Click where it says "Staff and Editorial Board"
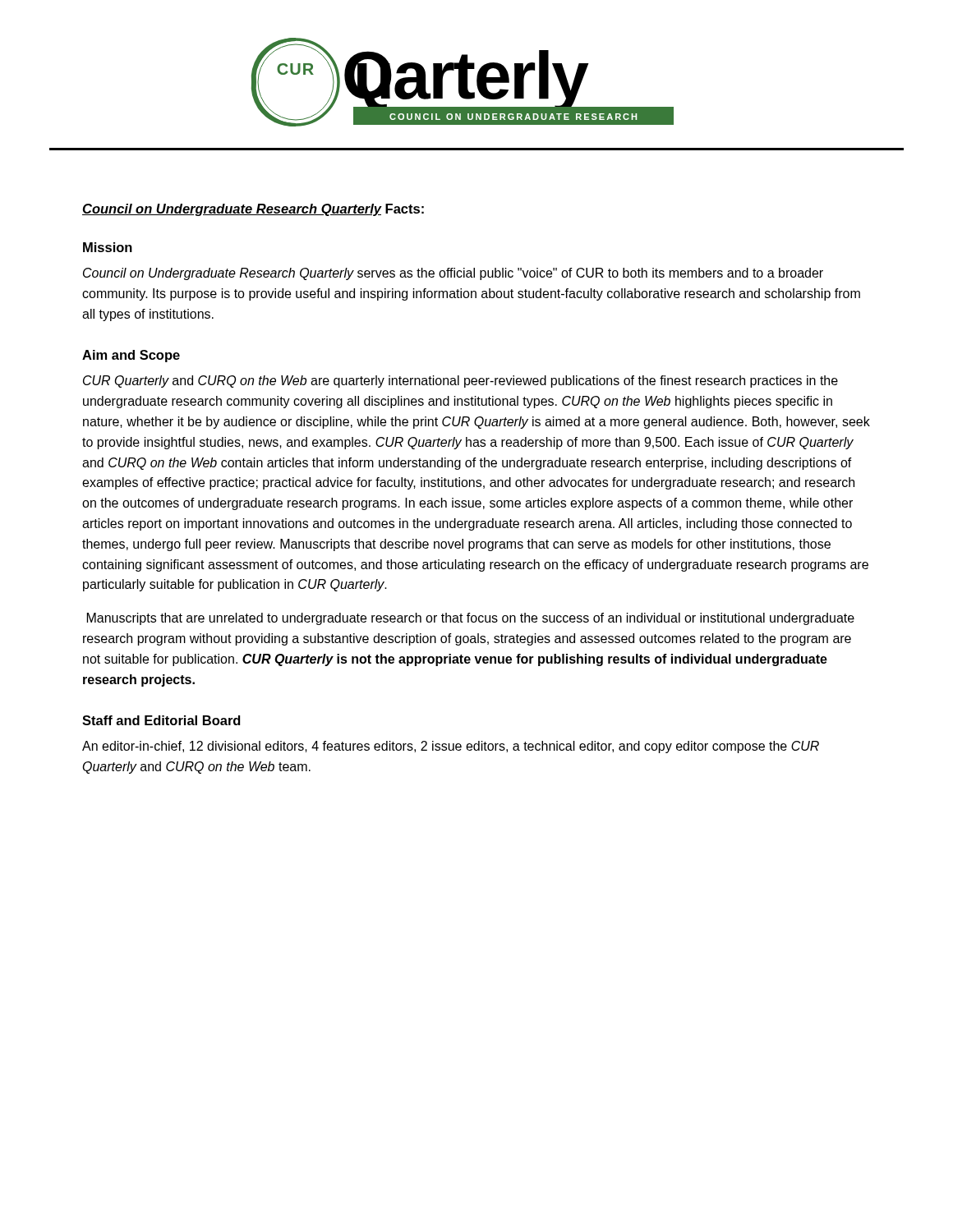Screen dimensions: 1232x953 [162, 721]
